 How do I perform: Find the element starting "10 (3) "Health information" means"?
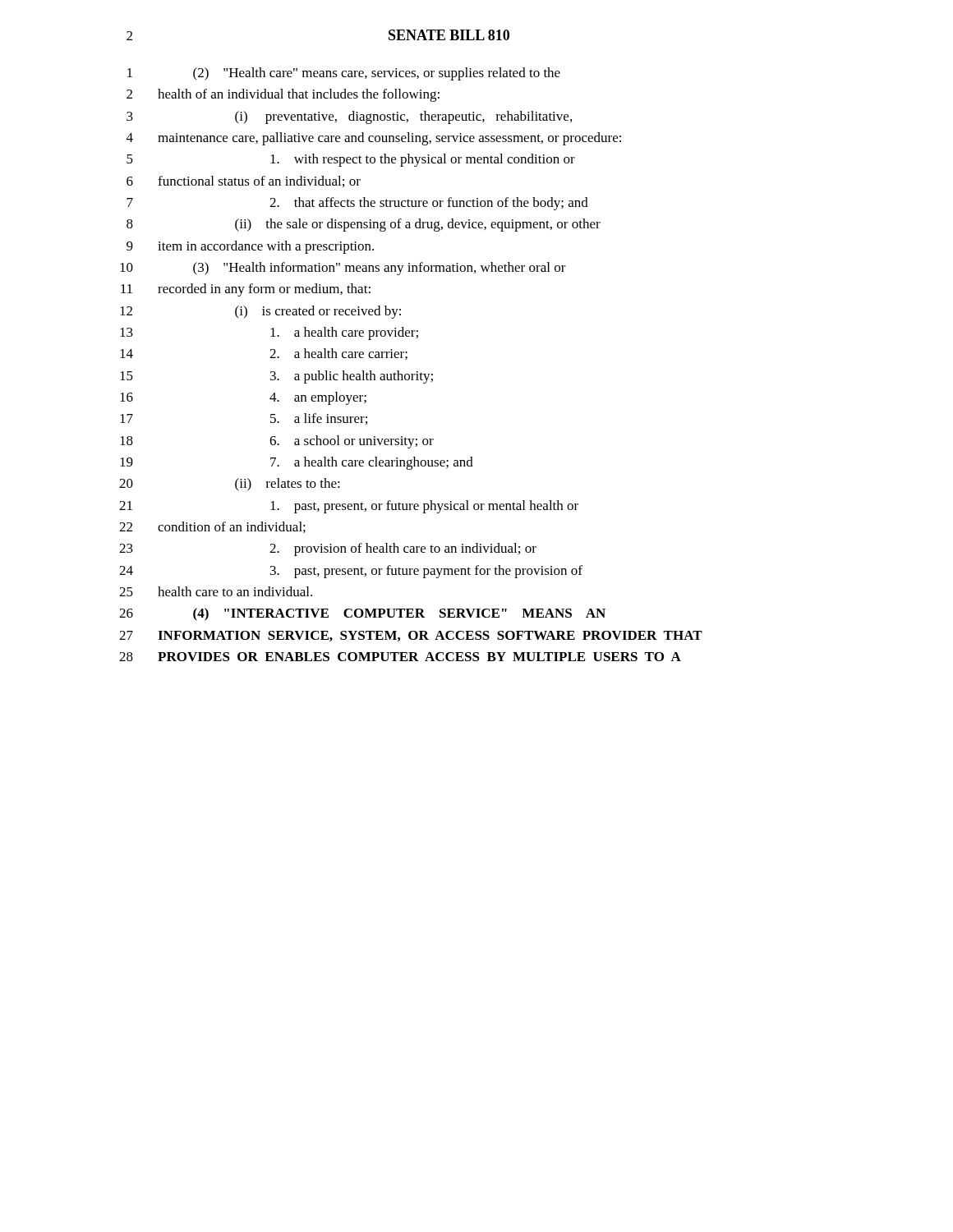click(x=493, y=279)
